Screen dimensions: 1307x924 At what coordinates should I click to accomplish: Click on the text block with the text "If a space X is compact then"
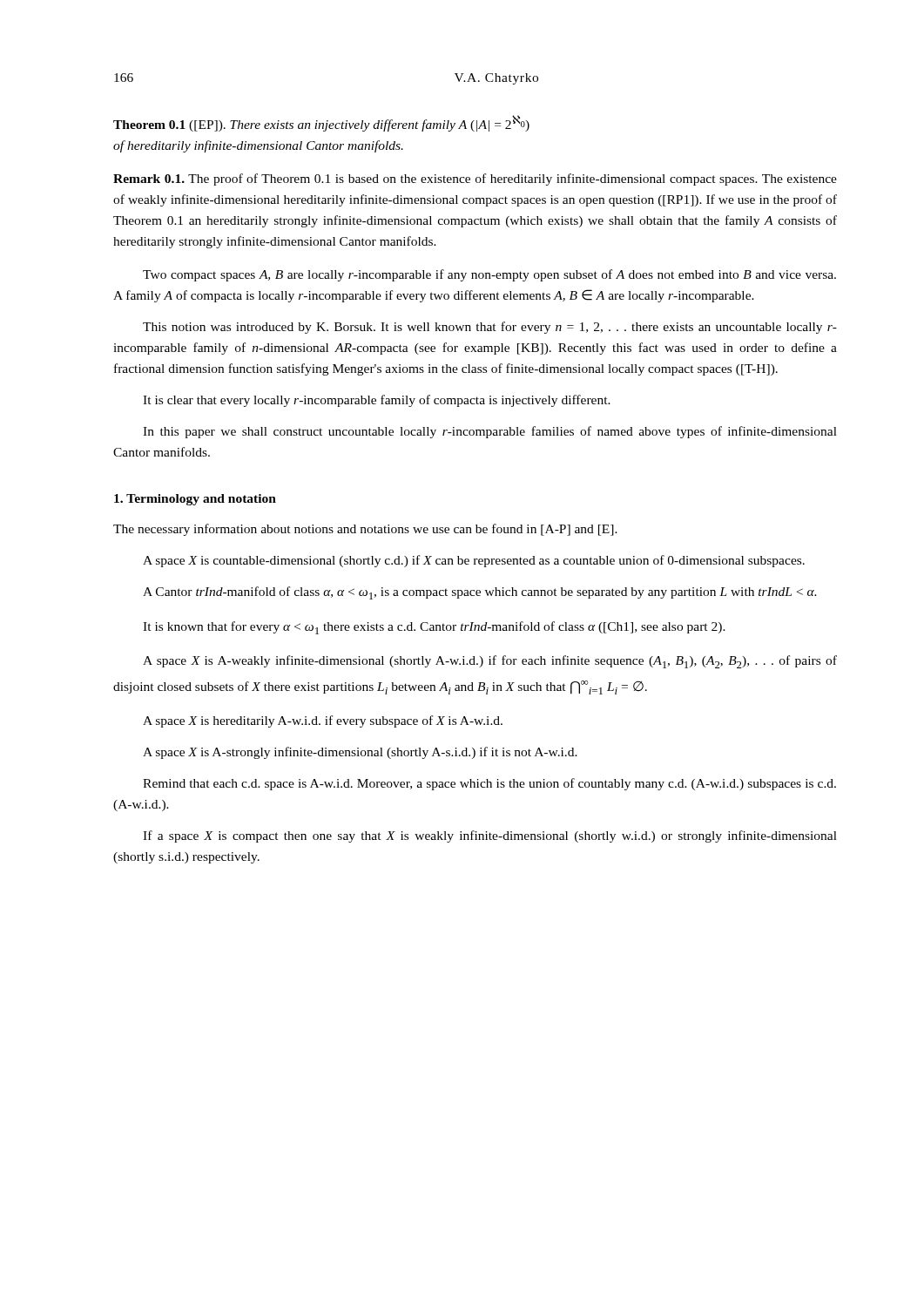pyautogui.click(x=475, y=846)
